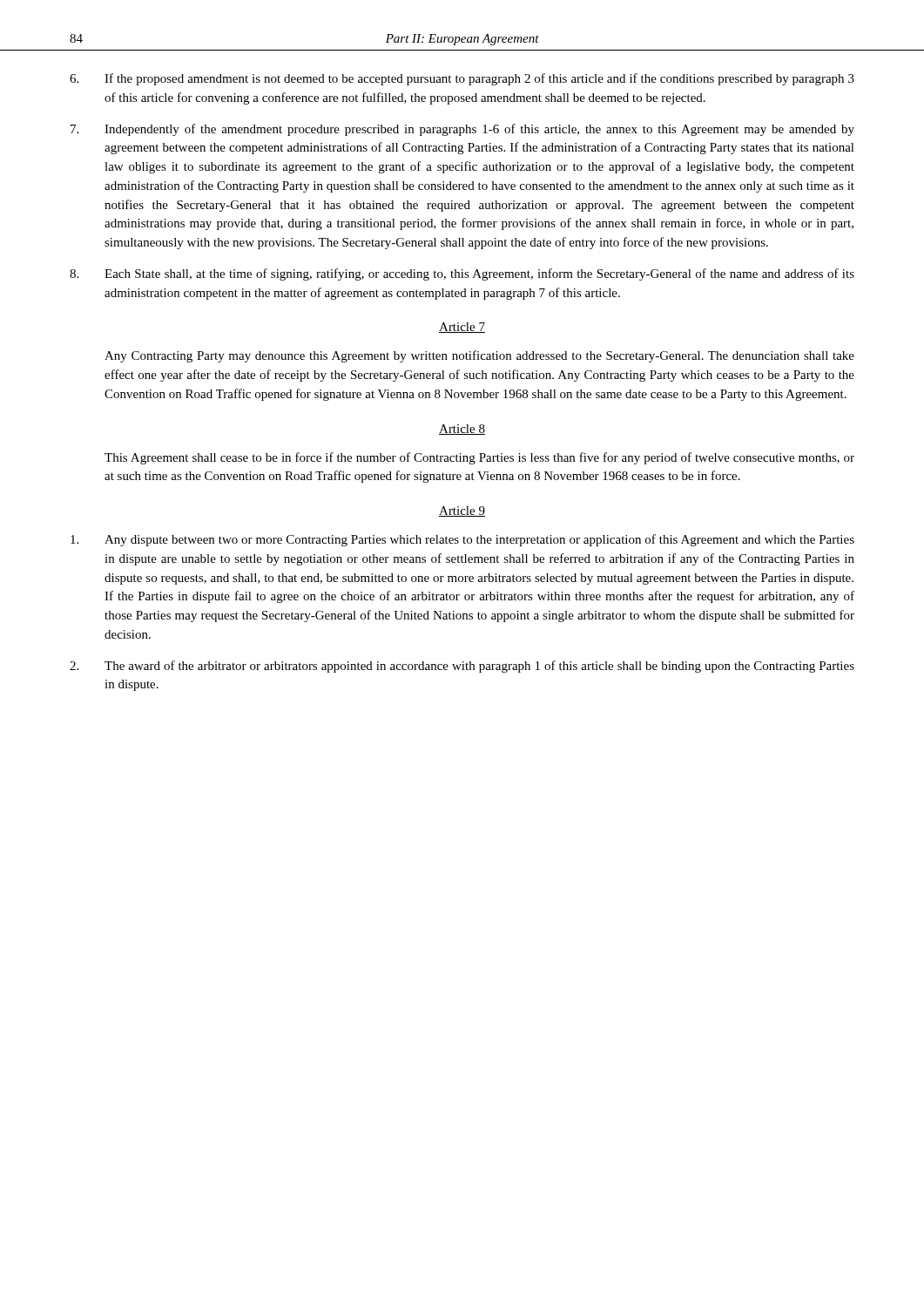Locate the text starting "The award of the arbitrator"
This screenshot has height=1307, width=924.
(x=462, y=675)
